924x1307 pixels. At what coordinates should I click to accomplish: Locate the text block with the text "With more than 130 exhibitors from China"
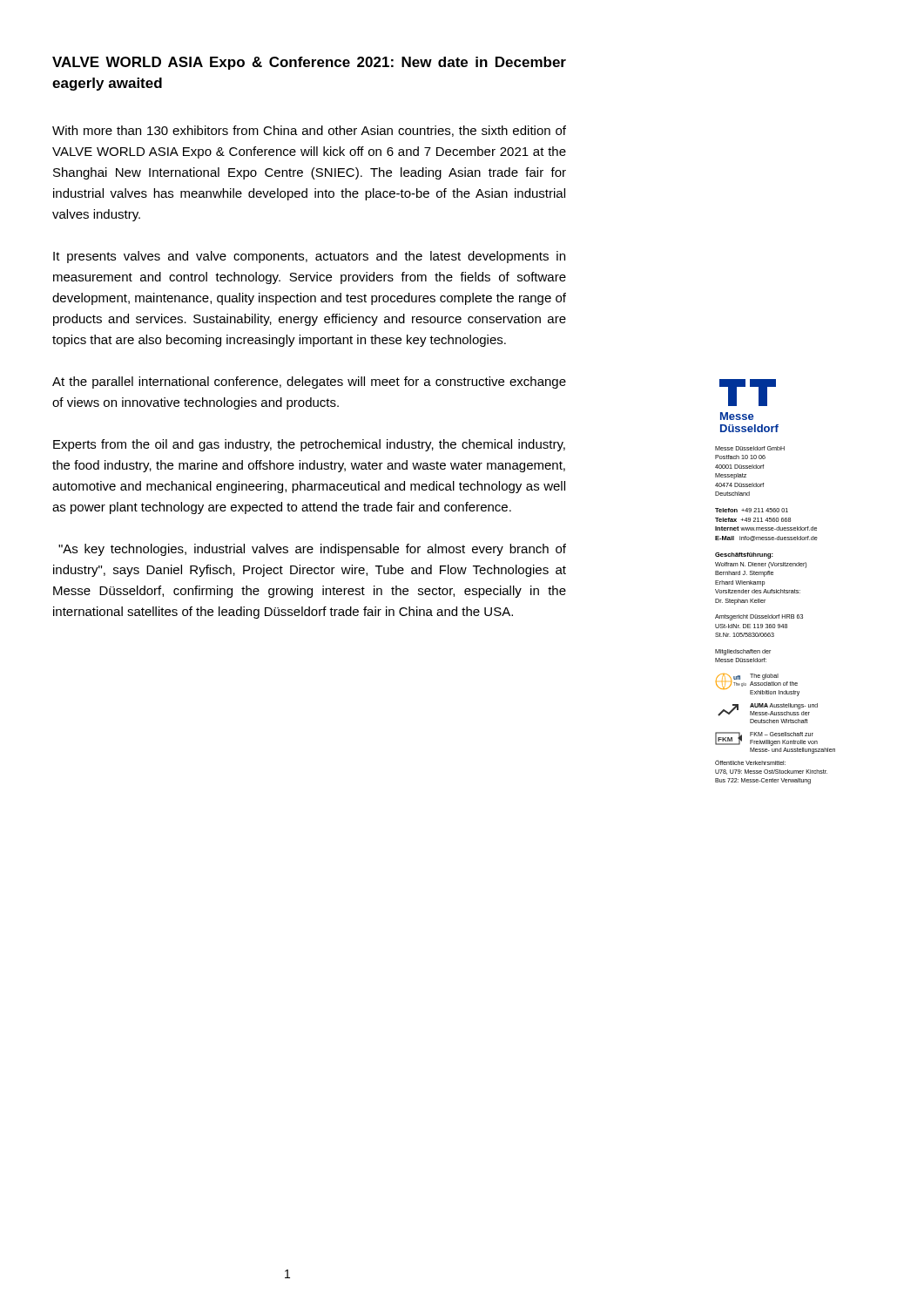[309, 172]
